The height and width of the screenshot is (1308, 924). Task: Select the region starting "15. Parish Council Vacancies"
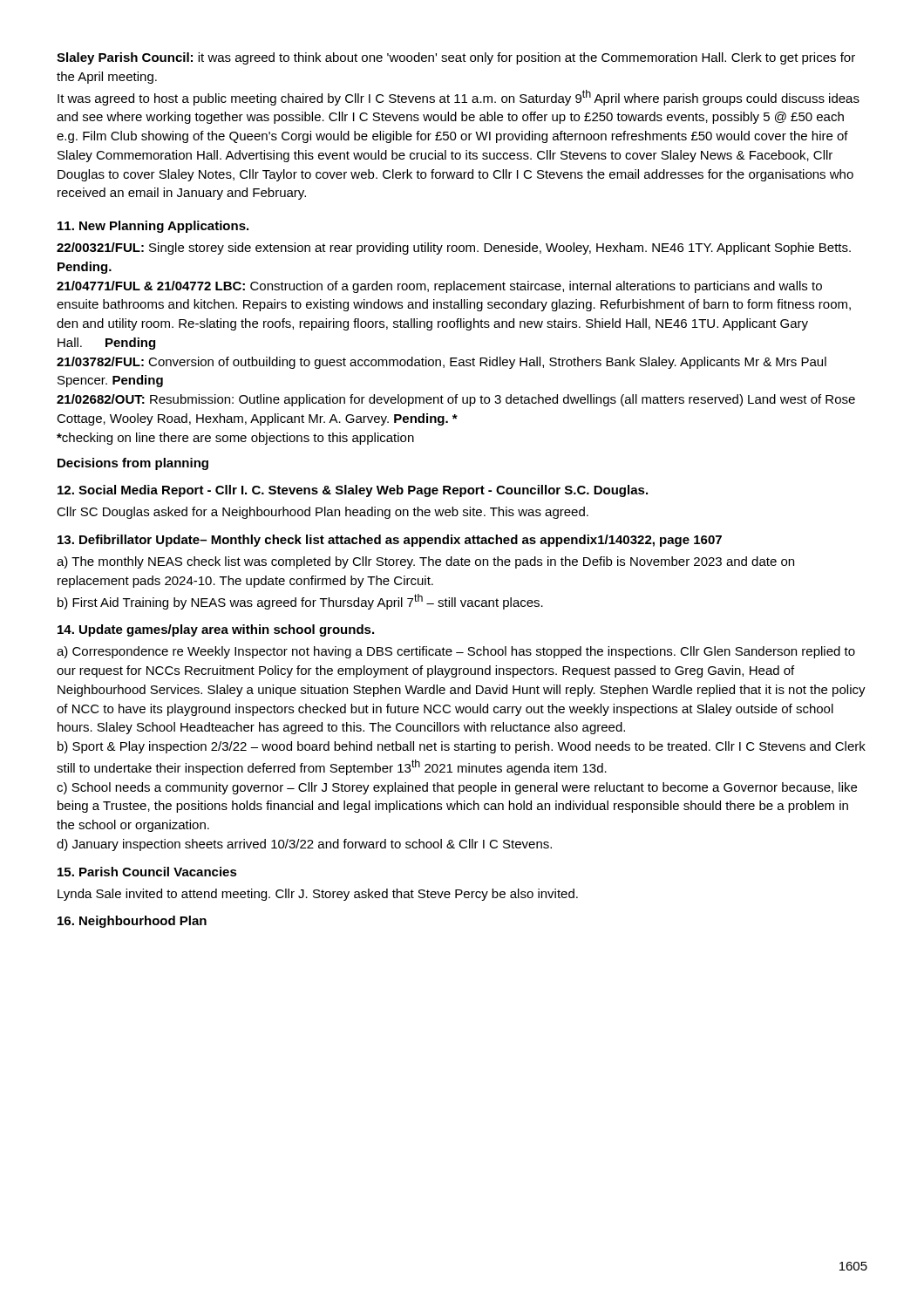point(147,871)
